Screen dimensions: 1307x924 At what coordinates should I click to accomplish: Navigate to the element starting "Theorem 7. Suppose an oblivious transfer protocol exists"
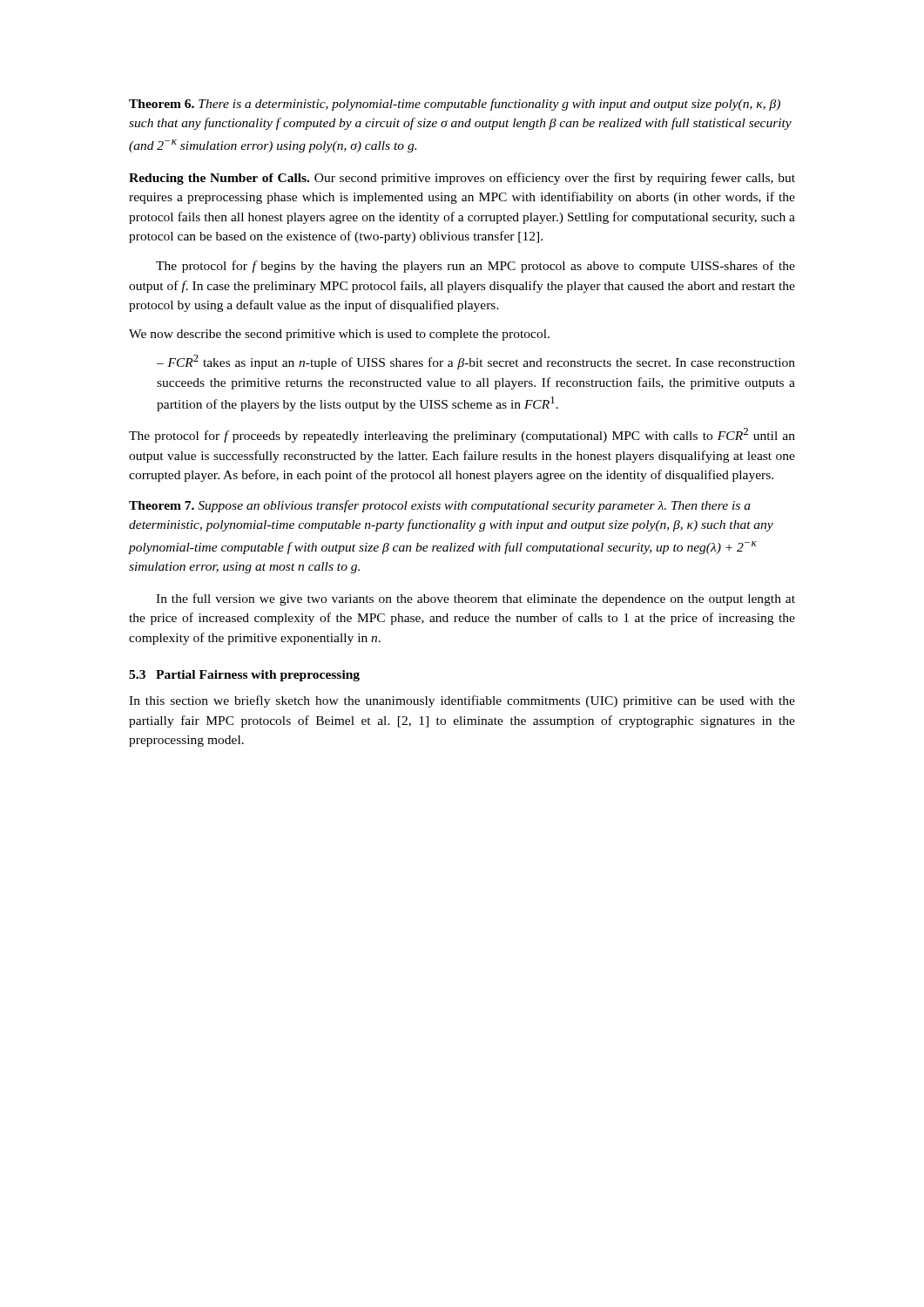[462, 536]
